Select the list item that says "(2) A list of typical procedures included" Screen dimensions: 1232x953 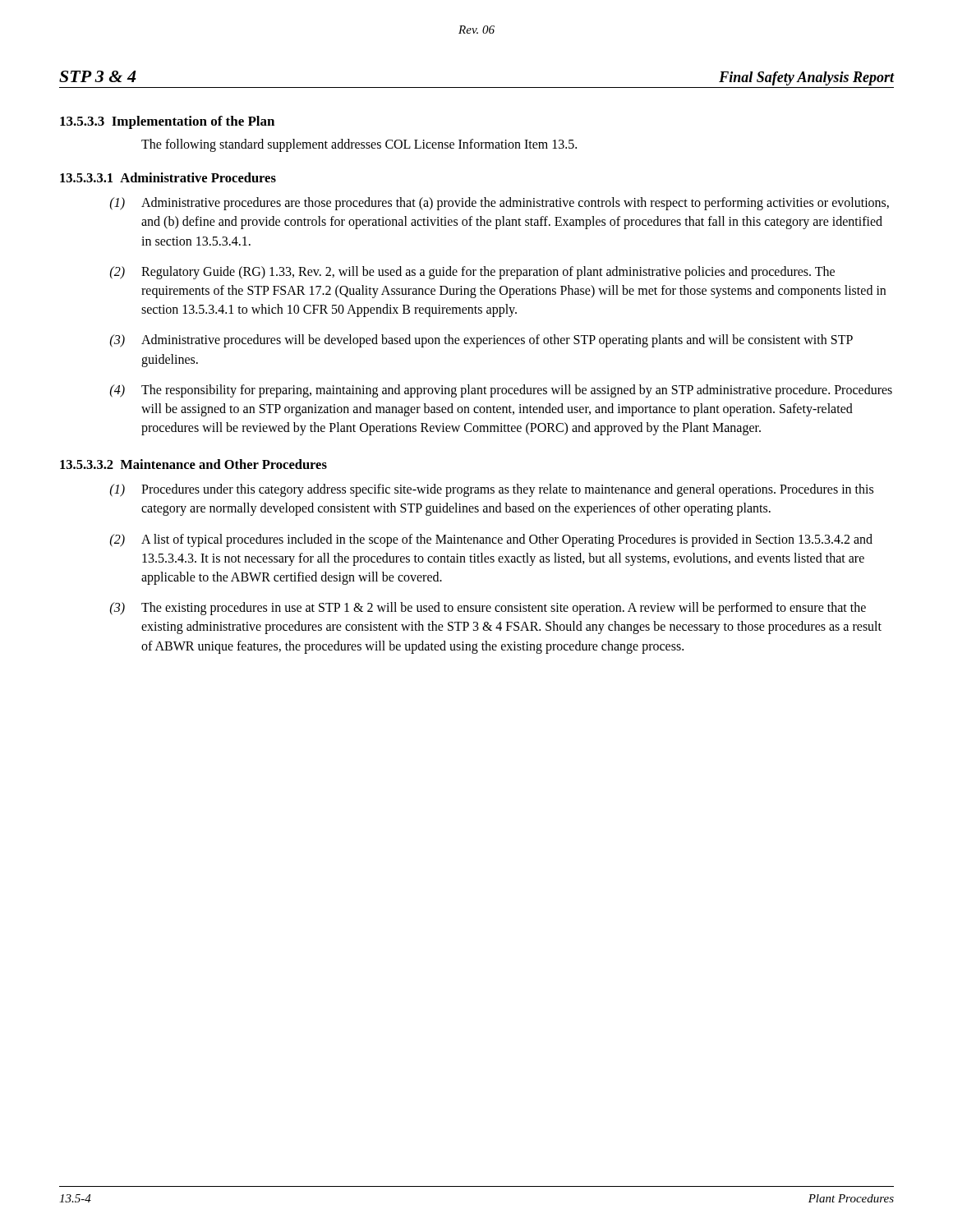(x=476, y=558)
